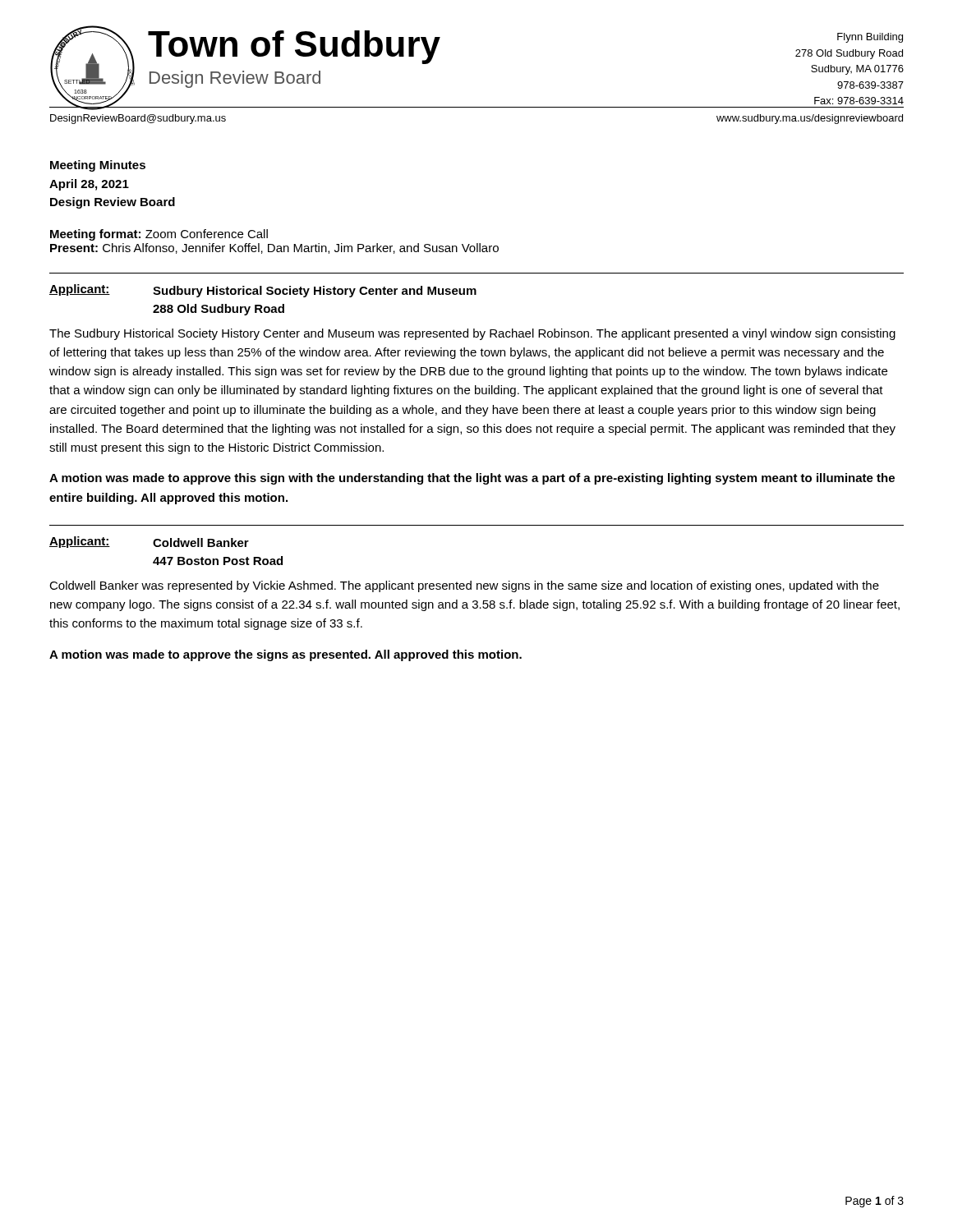
Task: Where is the passage that starts "Flynn Building 278 Old Sudbury Road Sudbury,"?
Action: (x=849, y=69)
